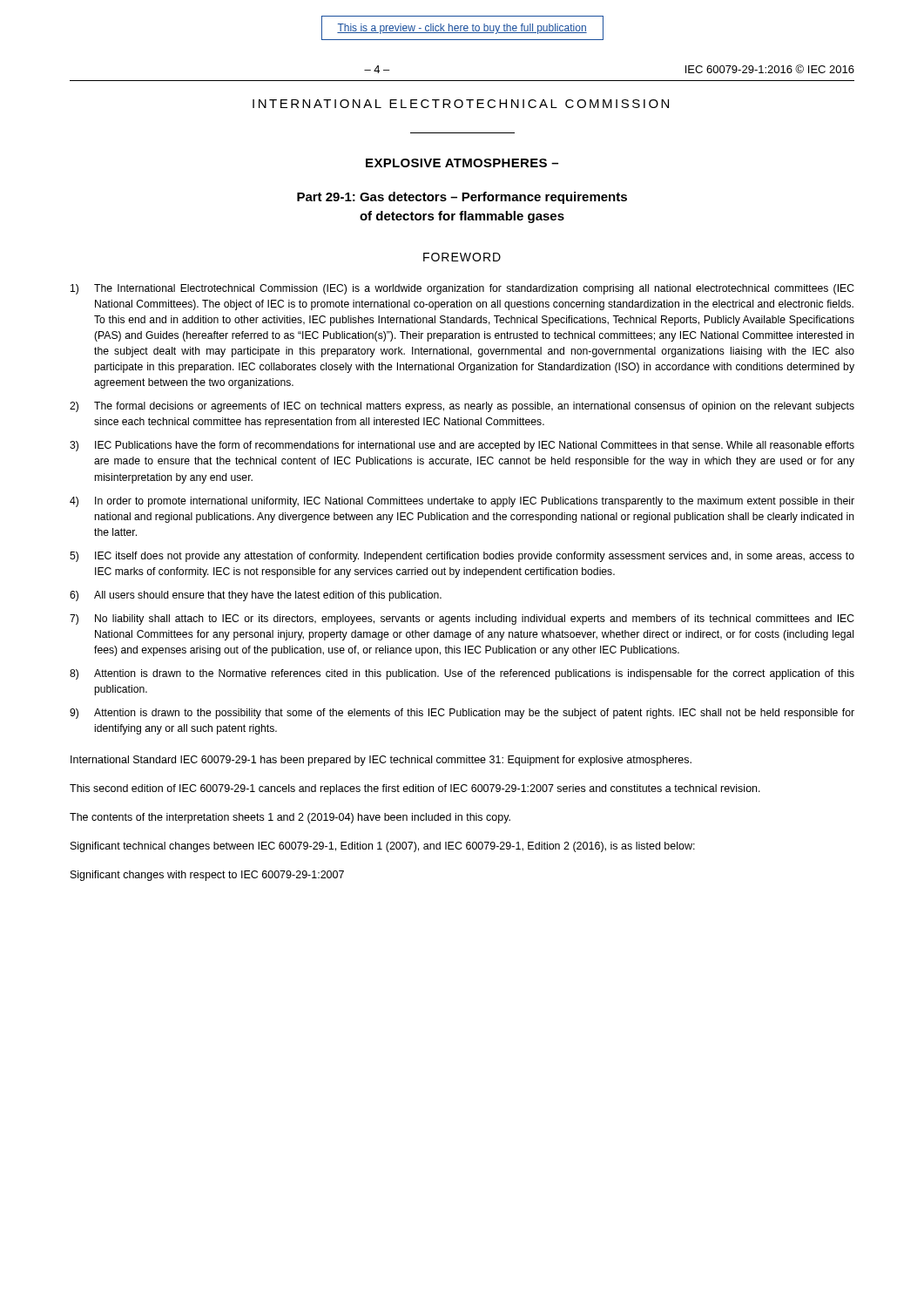Click the passage that begins "5) IEC itself does not"
Viewport: 924px width, 1307px height.
click(x=462, y=564)
